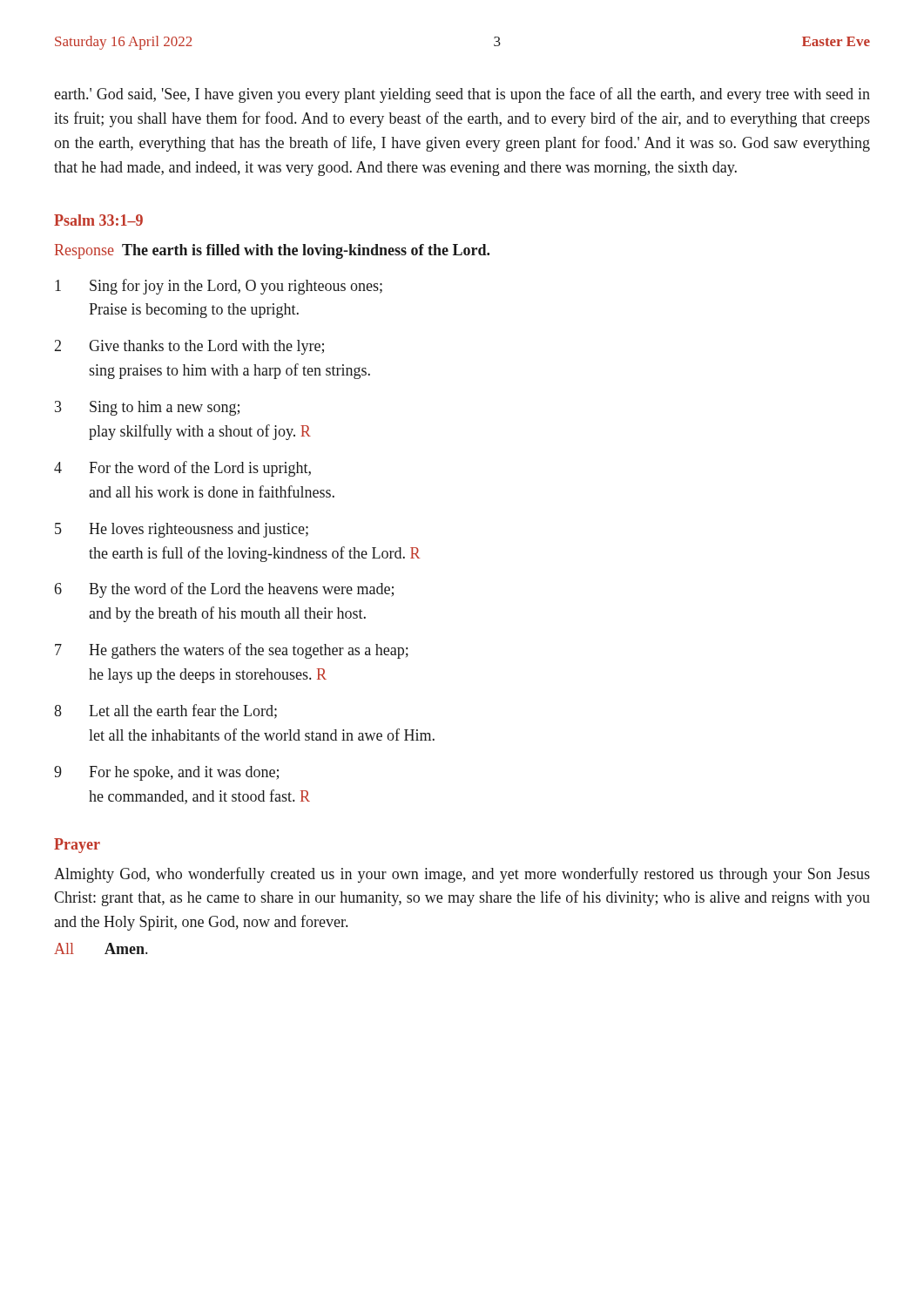Select the text that reads "All Amen."

point(101,950)
